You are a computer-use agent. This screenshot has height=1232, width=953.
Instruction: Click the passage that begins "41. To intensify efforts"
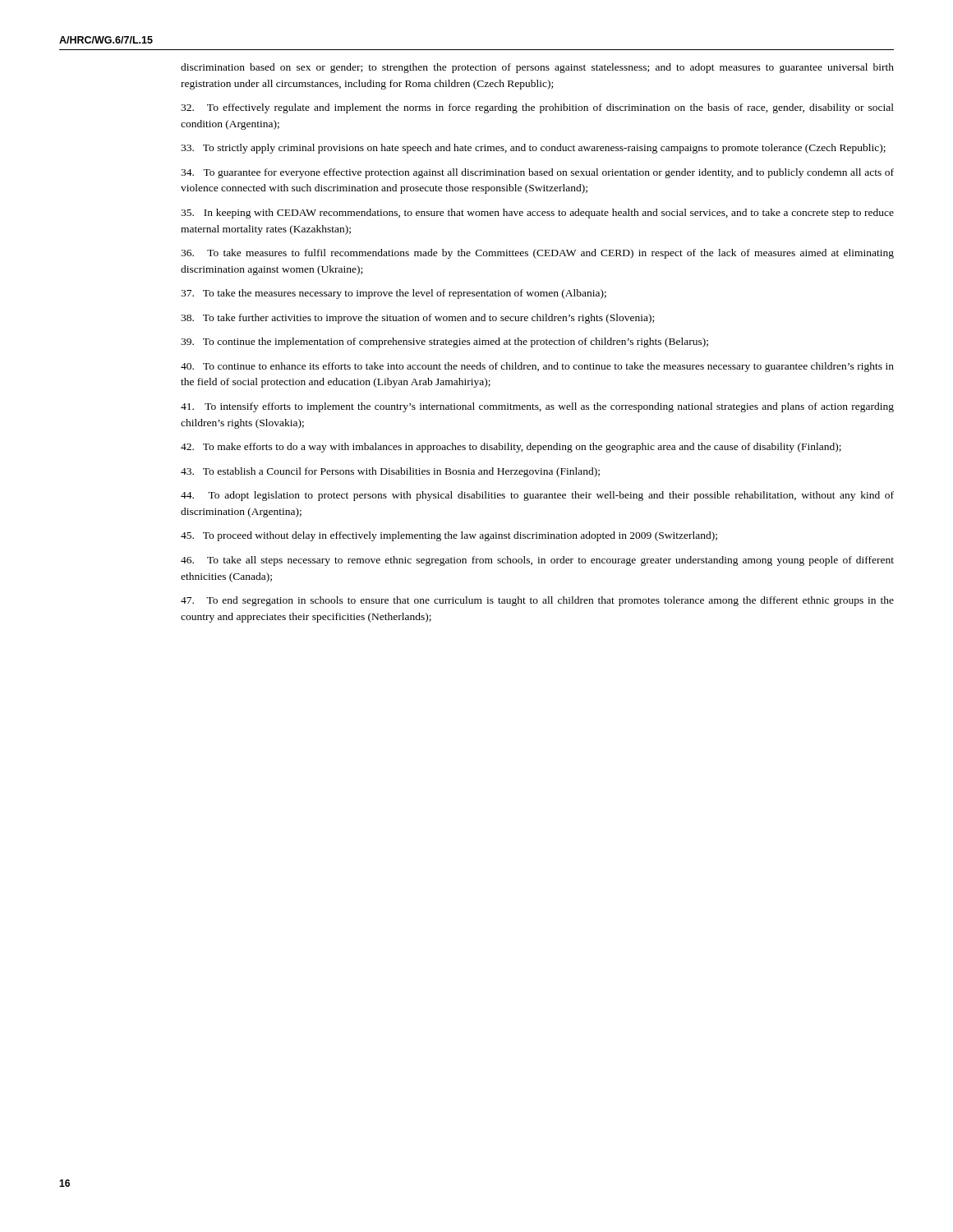pos(537,414)
